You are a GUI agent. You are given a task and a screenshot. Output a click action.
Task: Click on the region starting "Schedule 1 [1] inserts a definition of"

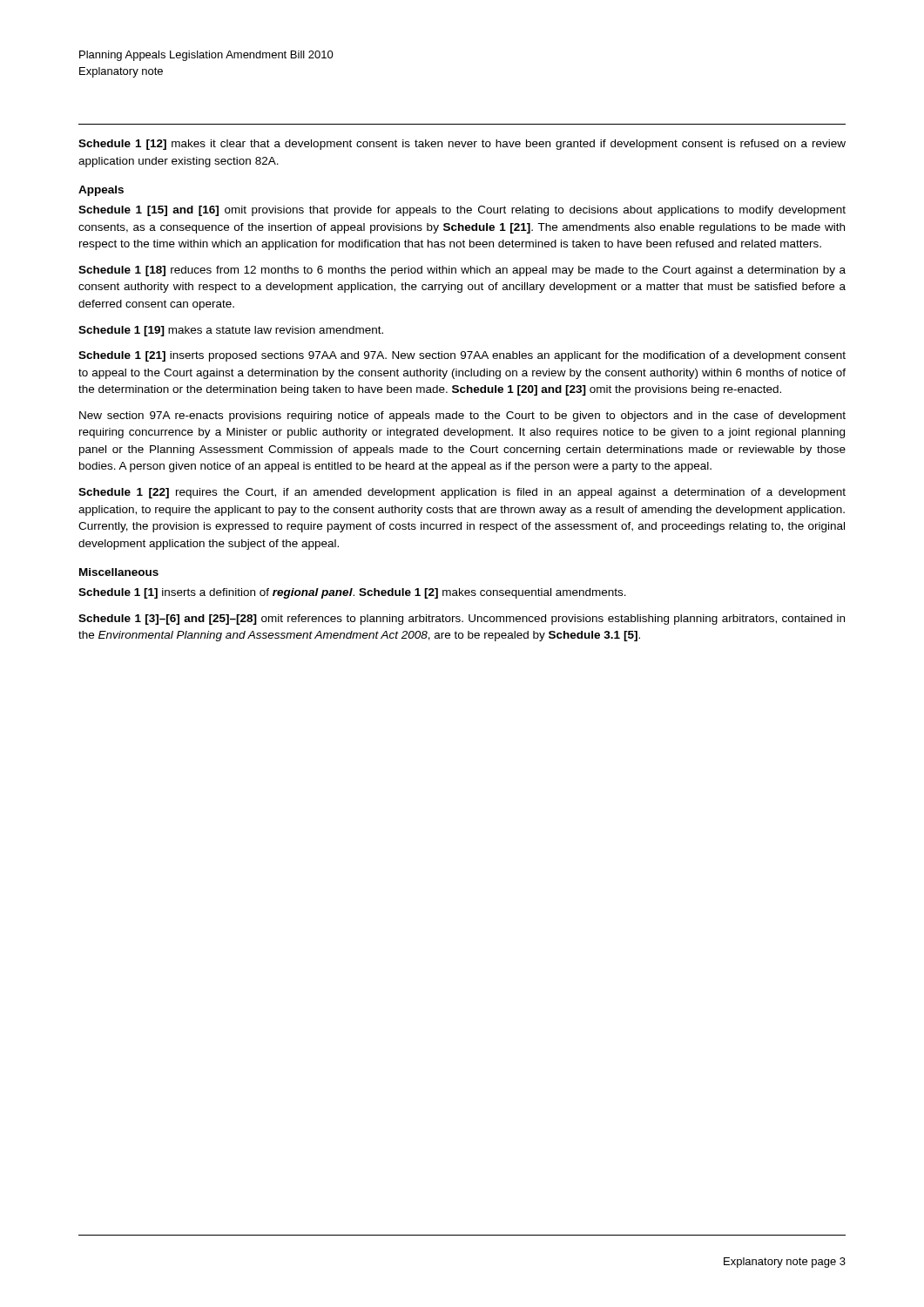click(353, 592)
